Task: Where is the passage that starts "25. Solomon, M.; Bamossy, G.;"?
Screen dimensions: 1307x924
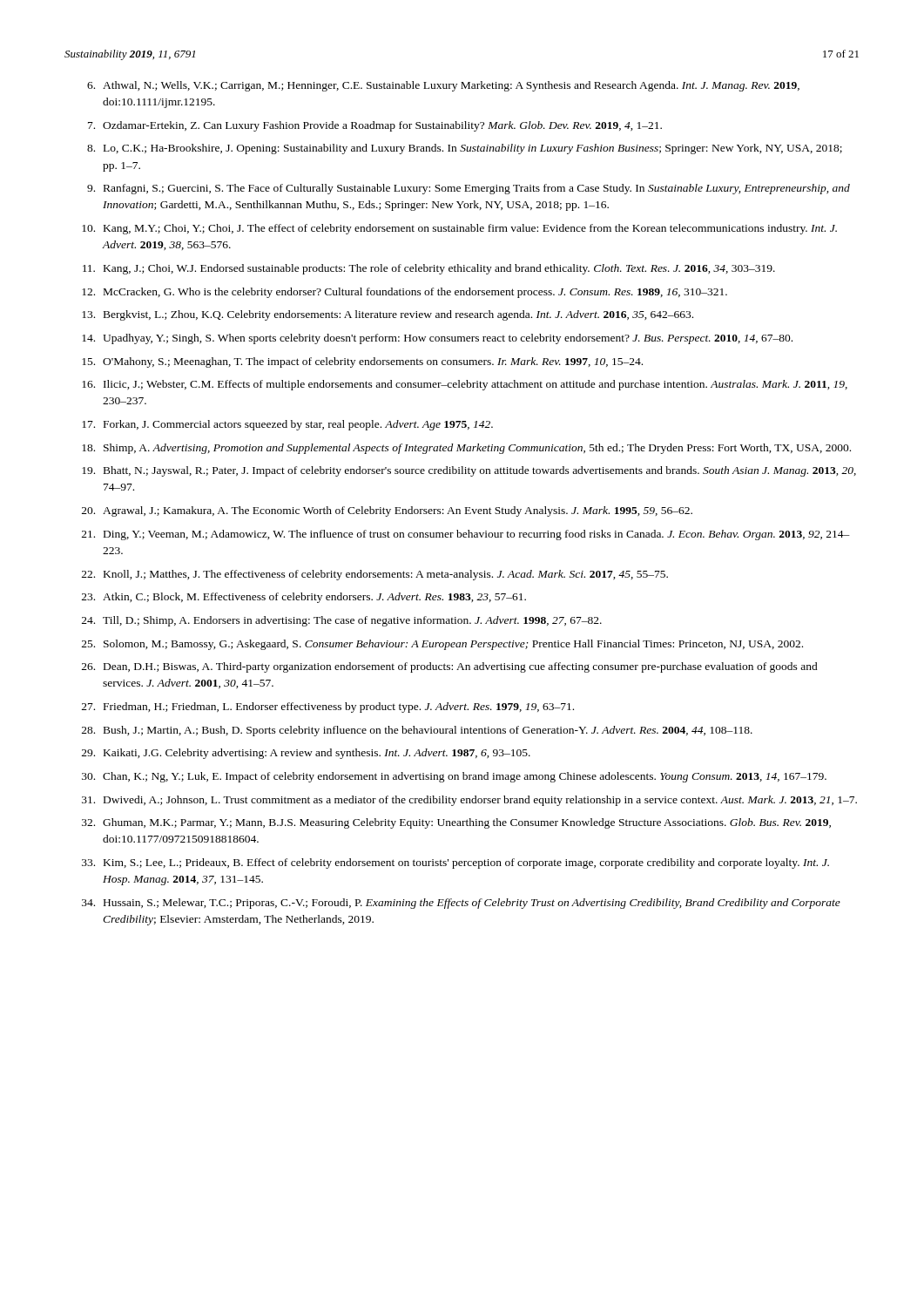Action: pos(462,643)
